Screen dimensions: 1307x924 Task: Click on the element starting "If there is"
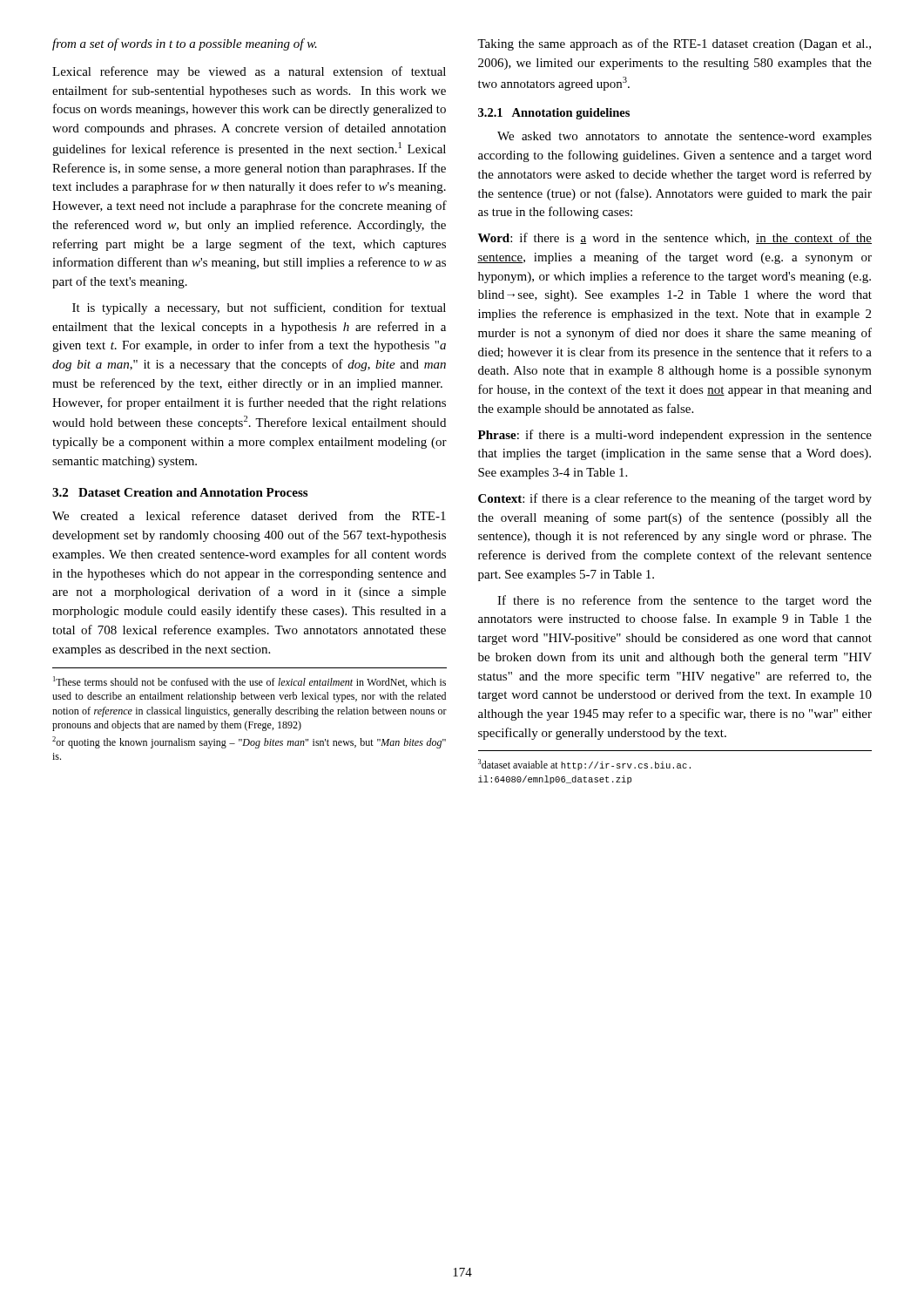coord(675,667)
